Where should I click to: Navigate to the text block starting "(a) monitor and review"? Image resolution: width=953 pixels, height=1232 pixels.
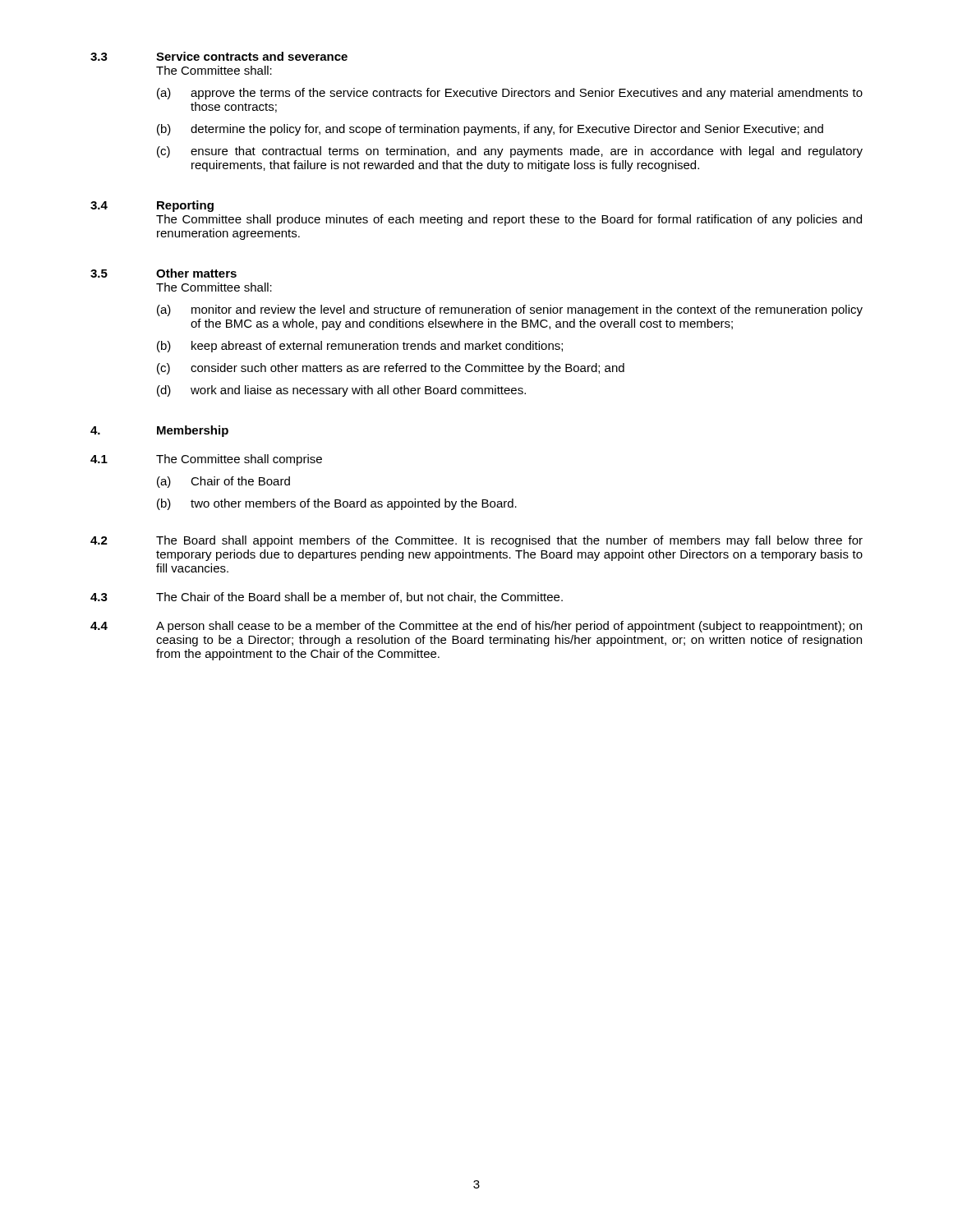tap(509, 316)
